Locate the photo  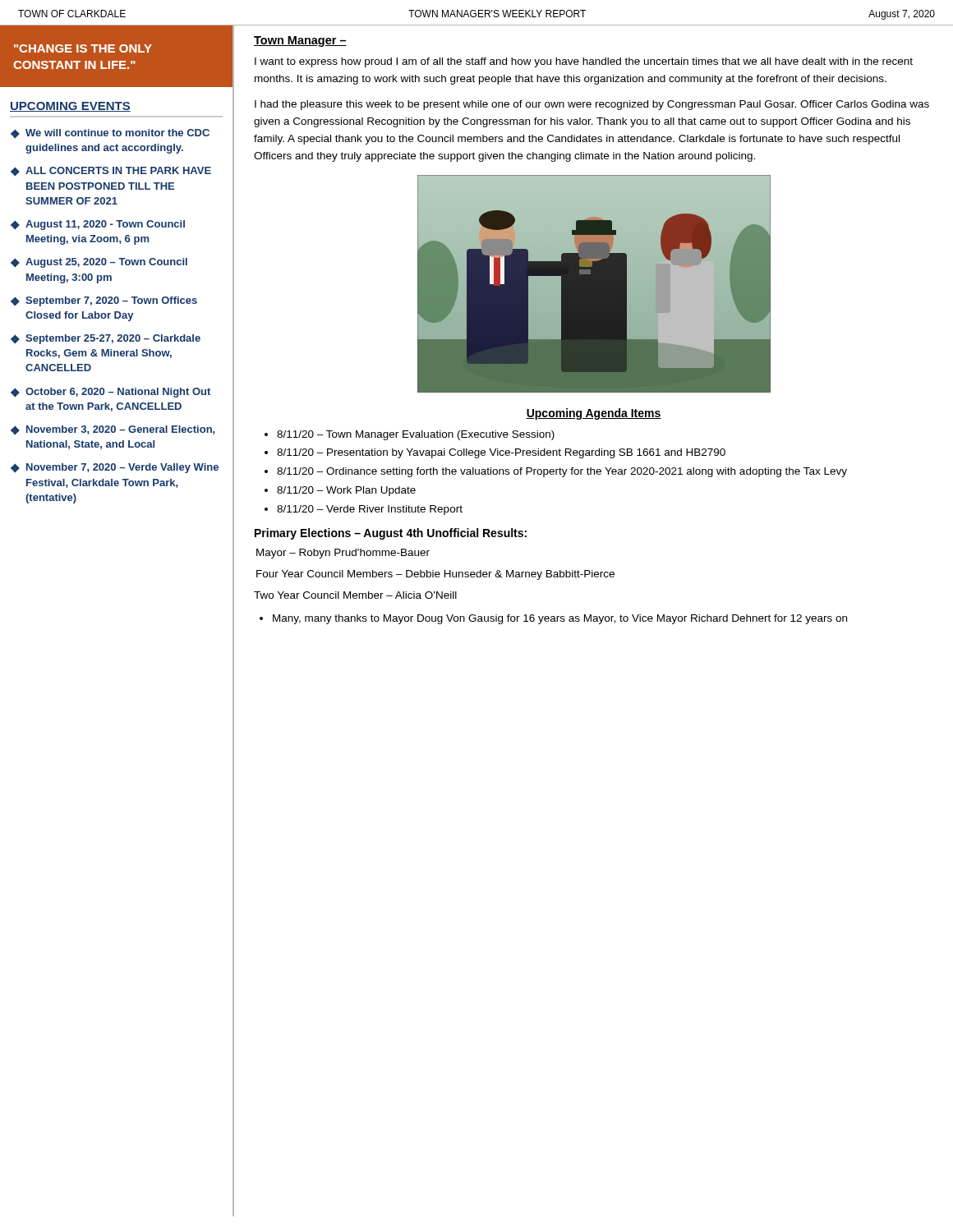tap(594, 285)
